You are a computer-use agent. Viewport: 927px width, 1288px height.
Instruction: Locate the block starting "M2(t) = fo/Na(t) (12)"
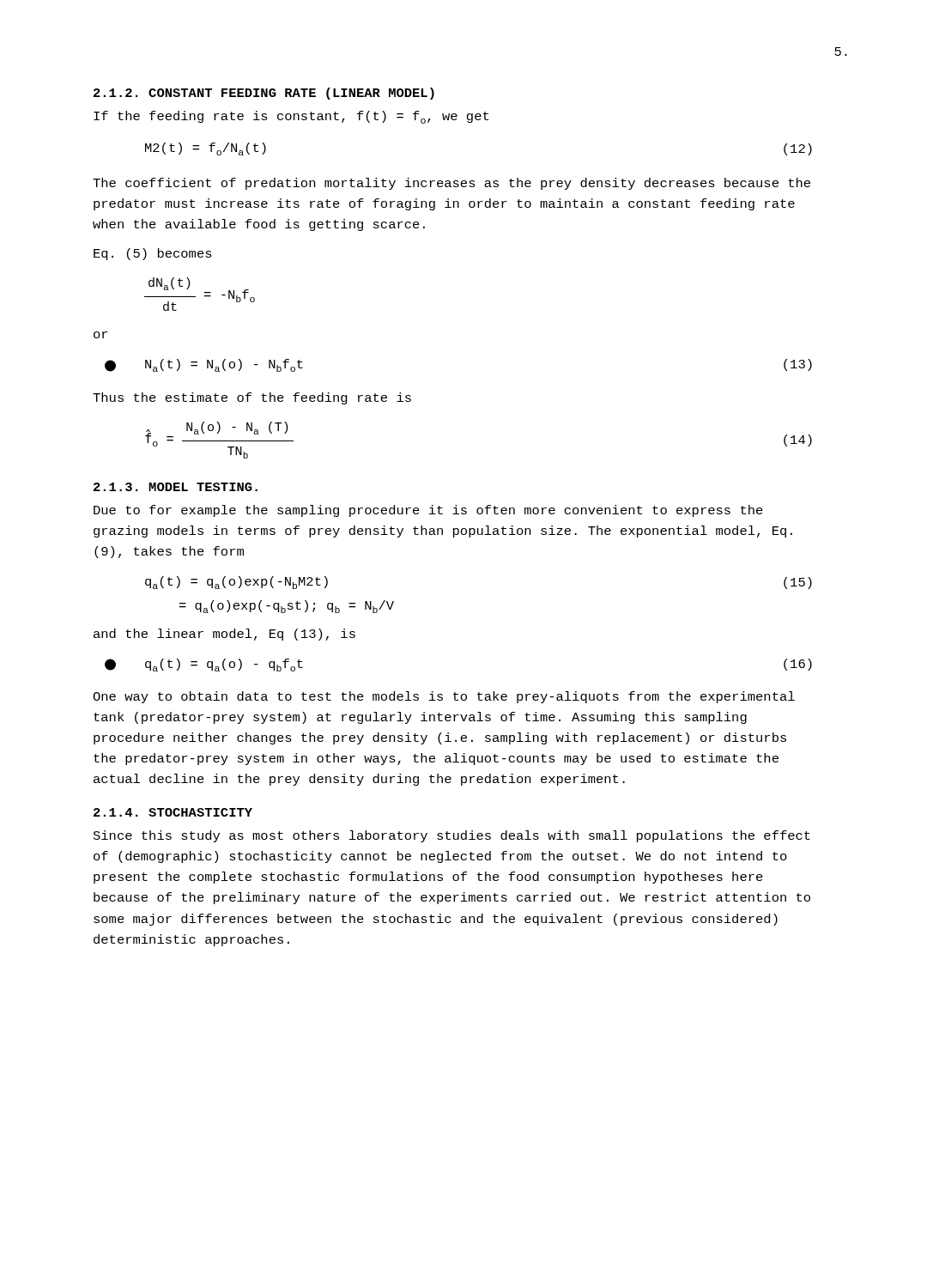[212, 149]
